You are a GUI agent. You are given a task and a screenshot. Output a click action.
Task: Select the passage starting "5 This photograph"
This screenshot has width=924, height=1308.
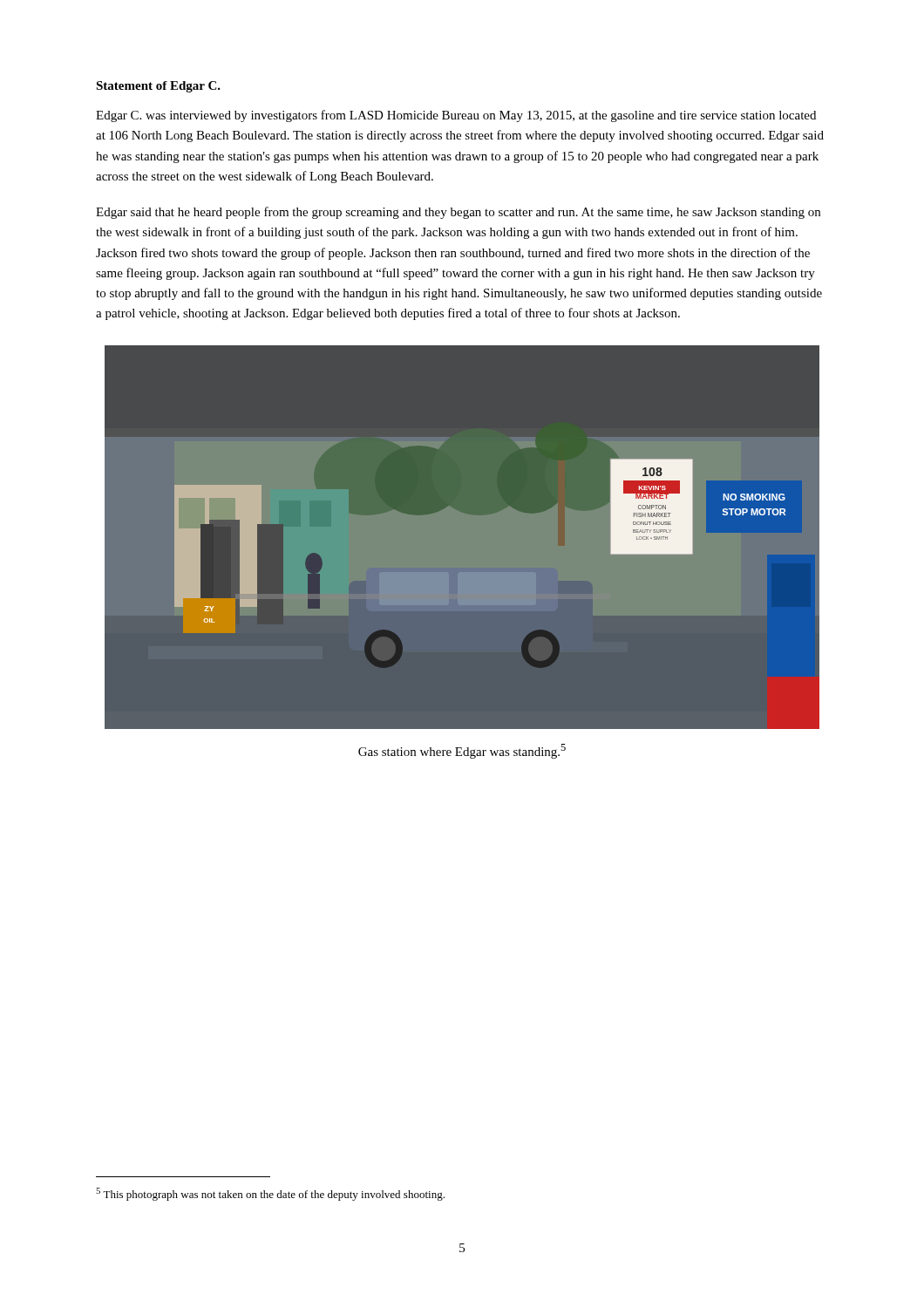(271, 1193)
